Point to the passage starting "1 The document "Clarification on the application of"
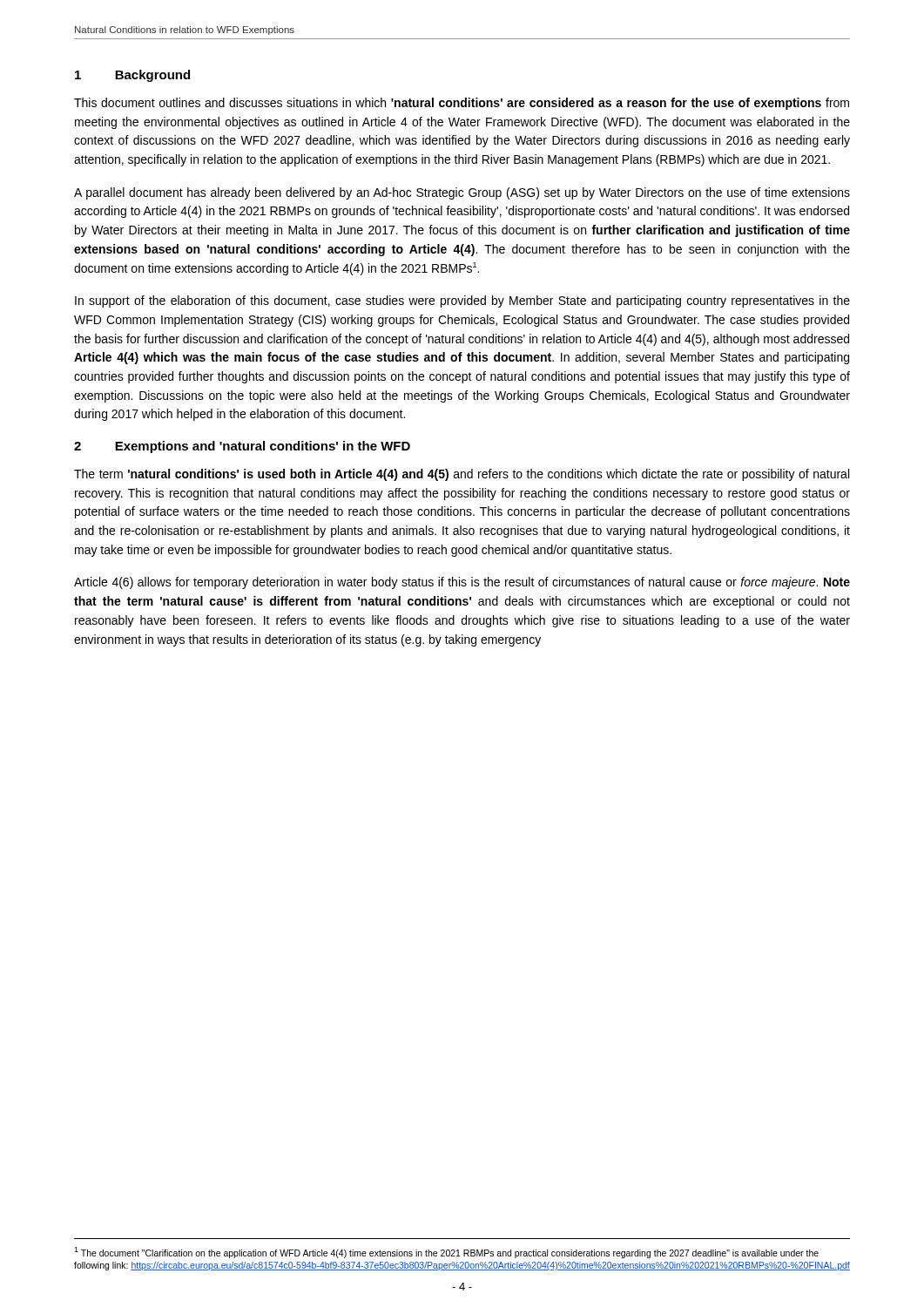Image resolution: width=924 pixels, height=1307 pixels. click(462, 1258)
